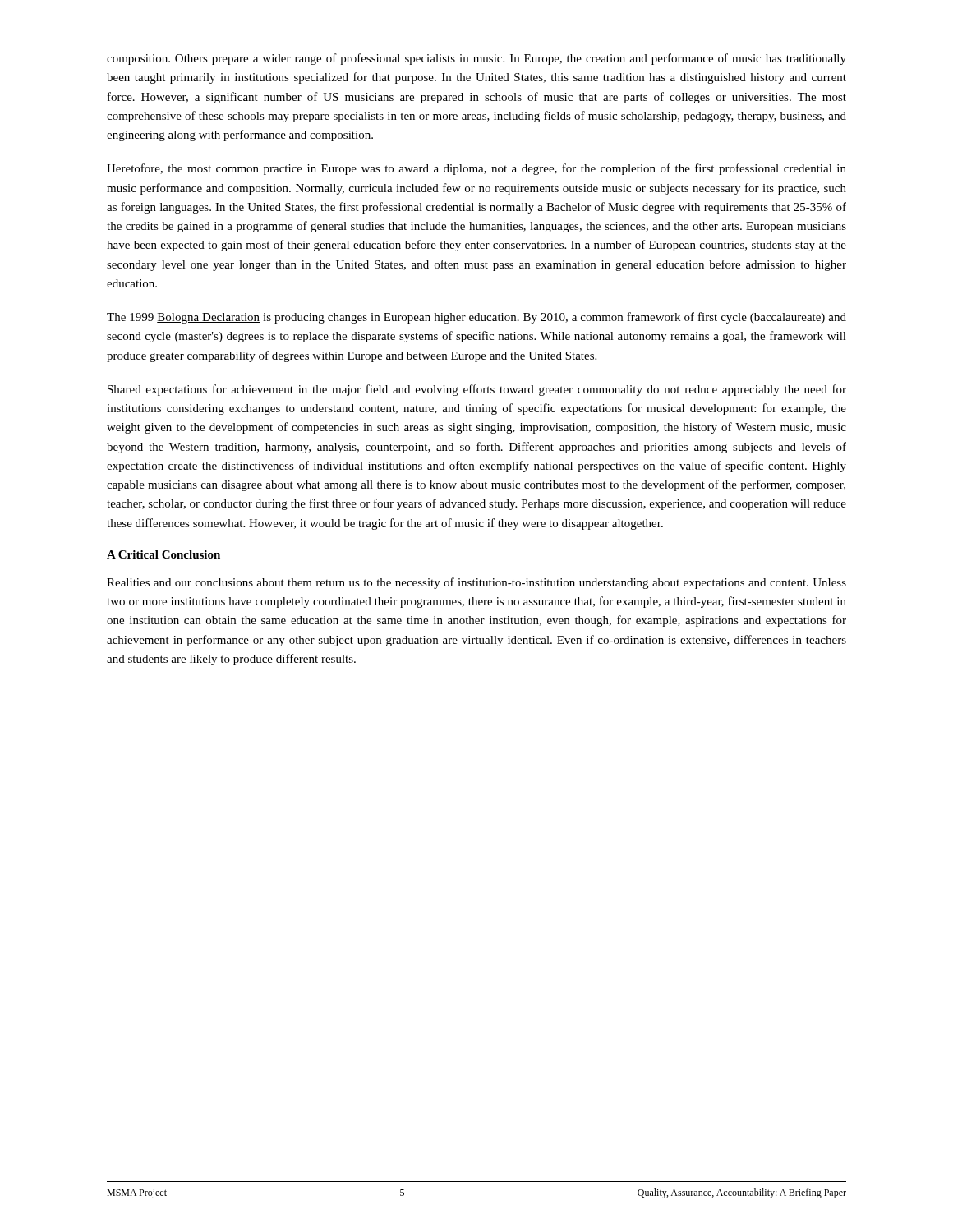953x1232 pixels.
Task: Find the block on this page that starts "The 1999 Bologna Declaration is producing"
Action: point(476,336)
